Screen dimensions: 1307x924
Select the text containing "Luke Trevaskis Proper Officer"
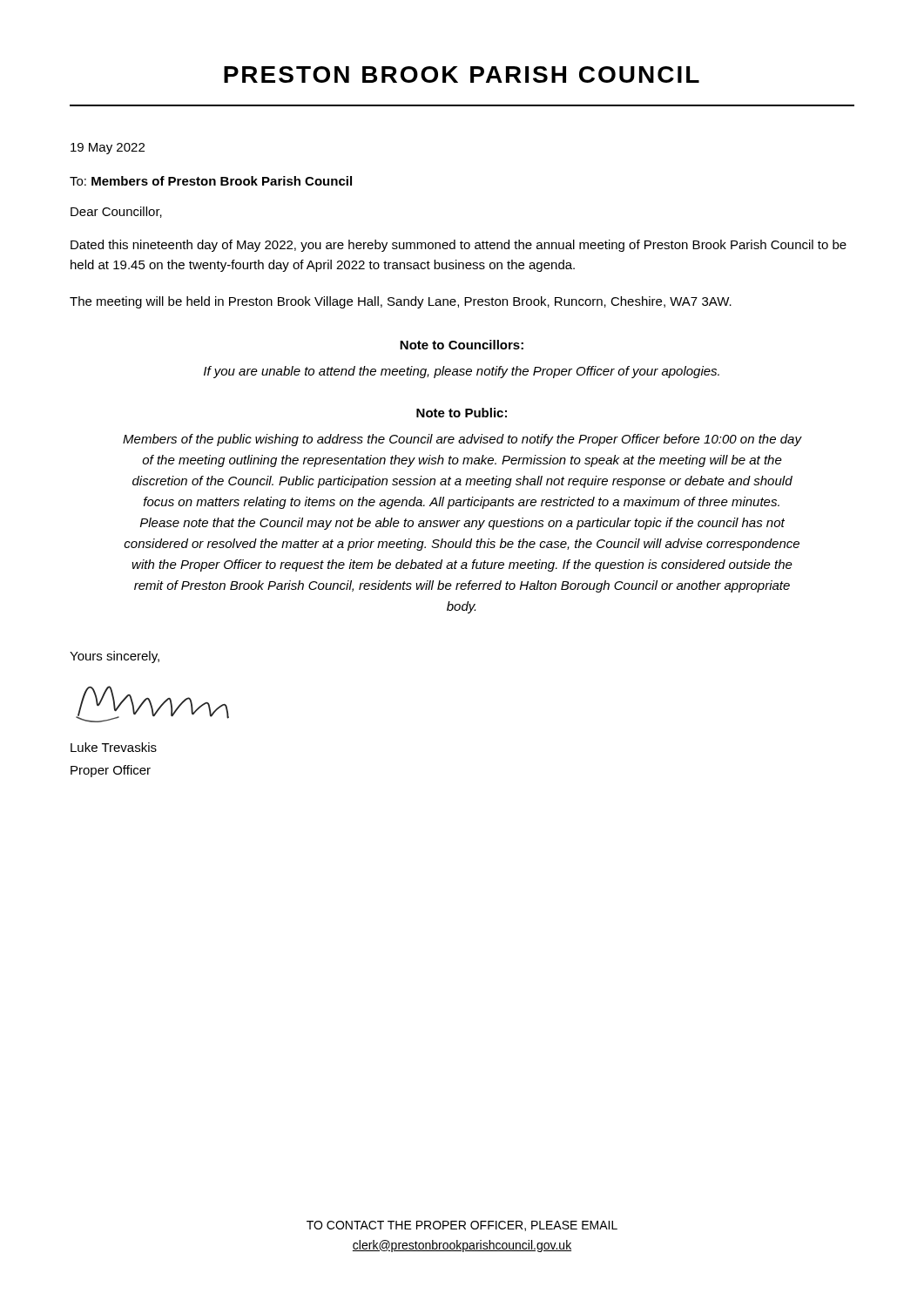pyautogui.click(x=113, y=758)
